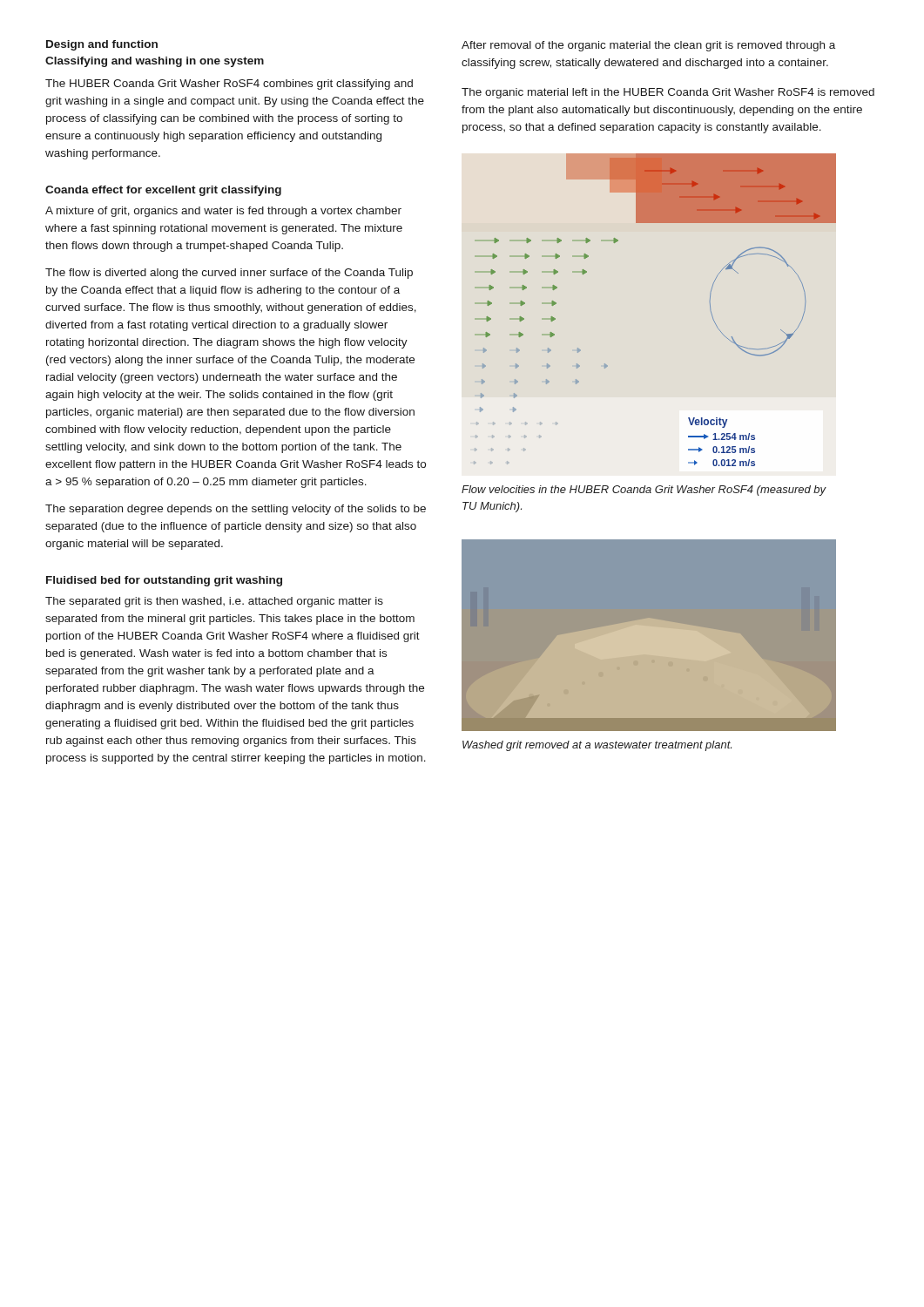Select the region starting "The organic material left"
Screen dimensions: 1307x924
pyautogui.click(x=668, y=109)
